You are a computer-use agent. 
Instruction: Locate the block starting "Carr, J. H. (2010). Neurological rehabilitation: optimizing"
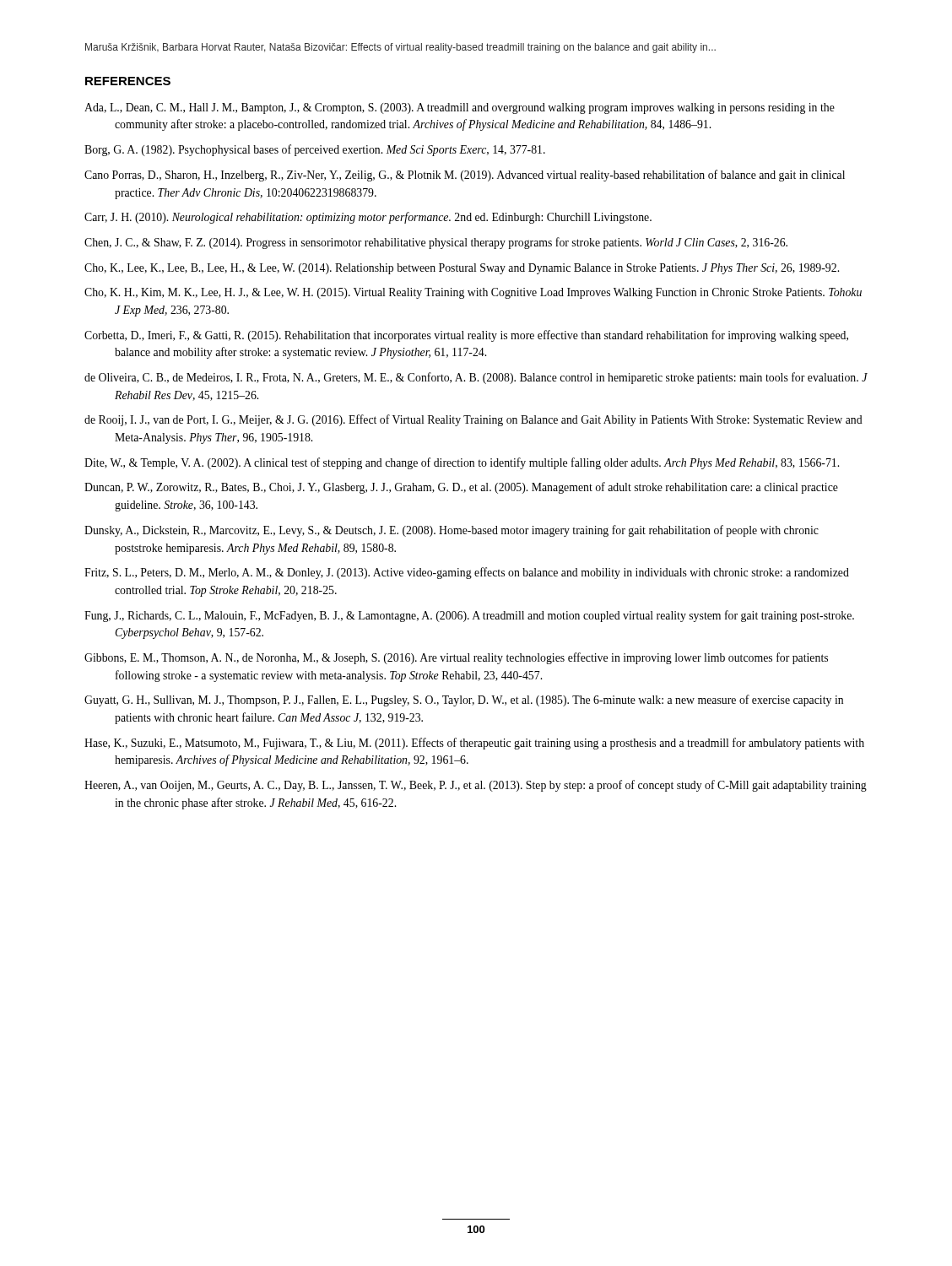[x=368, y=217]
